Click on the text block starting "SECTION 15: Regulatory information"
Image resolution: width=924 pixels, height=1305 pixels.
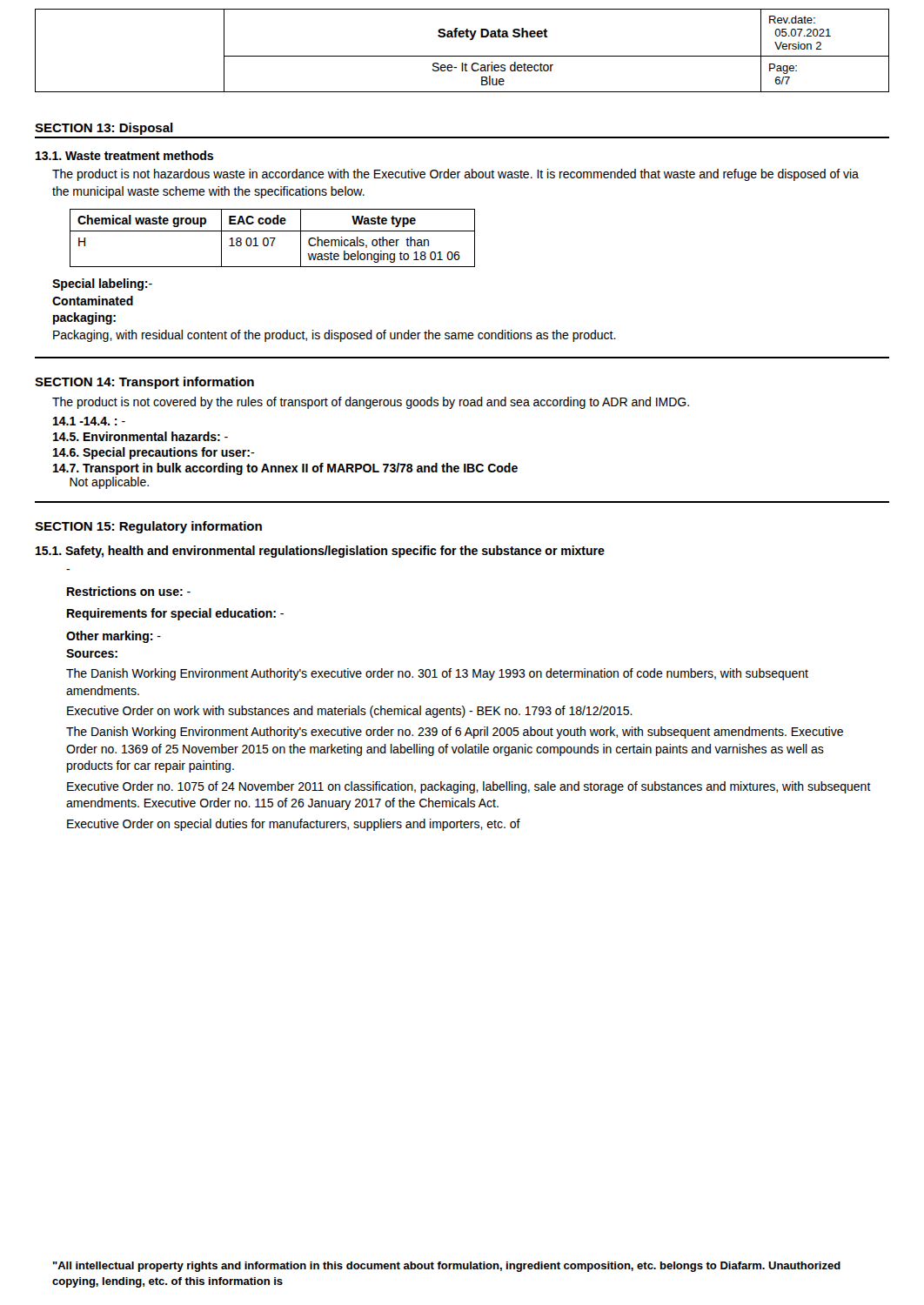149,526
